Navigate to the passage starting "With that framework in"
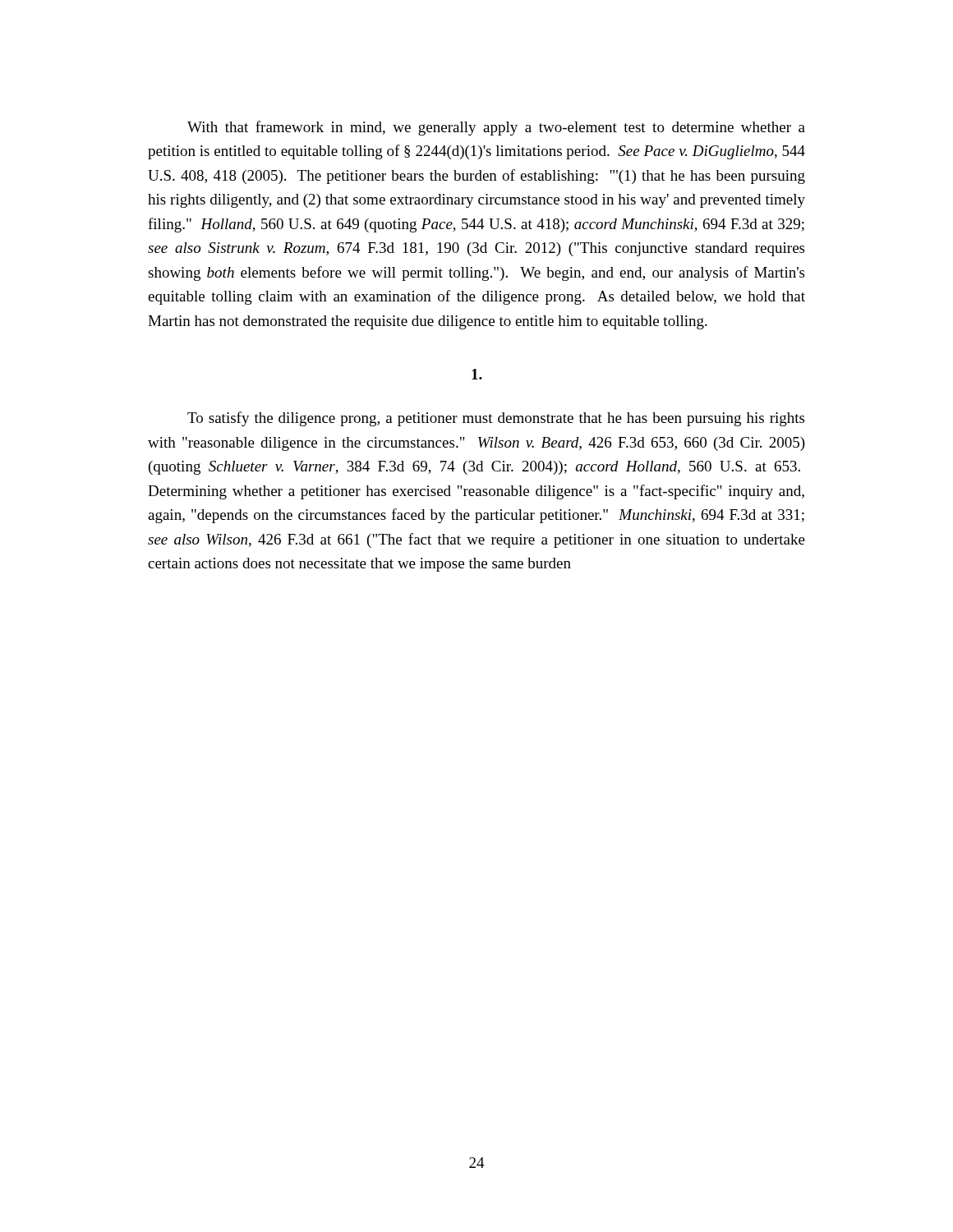This screenshot has width=953, height=1232. tap(476, 224)
